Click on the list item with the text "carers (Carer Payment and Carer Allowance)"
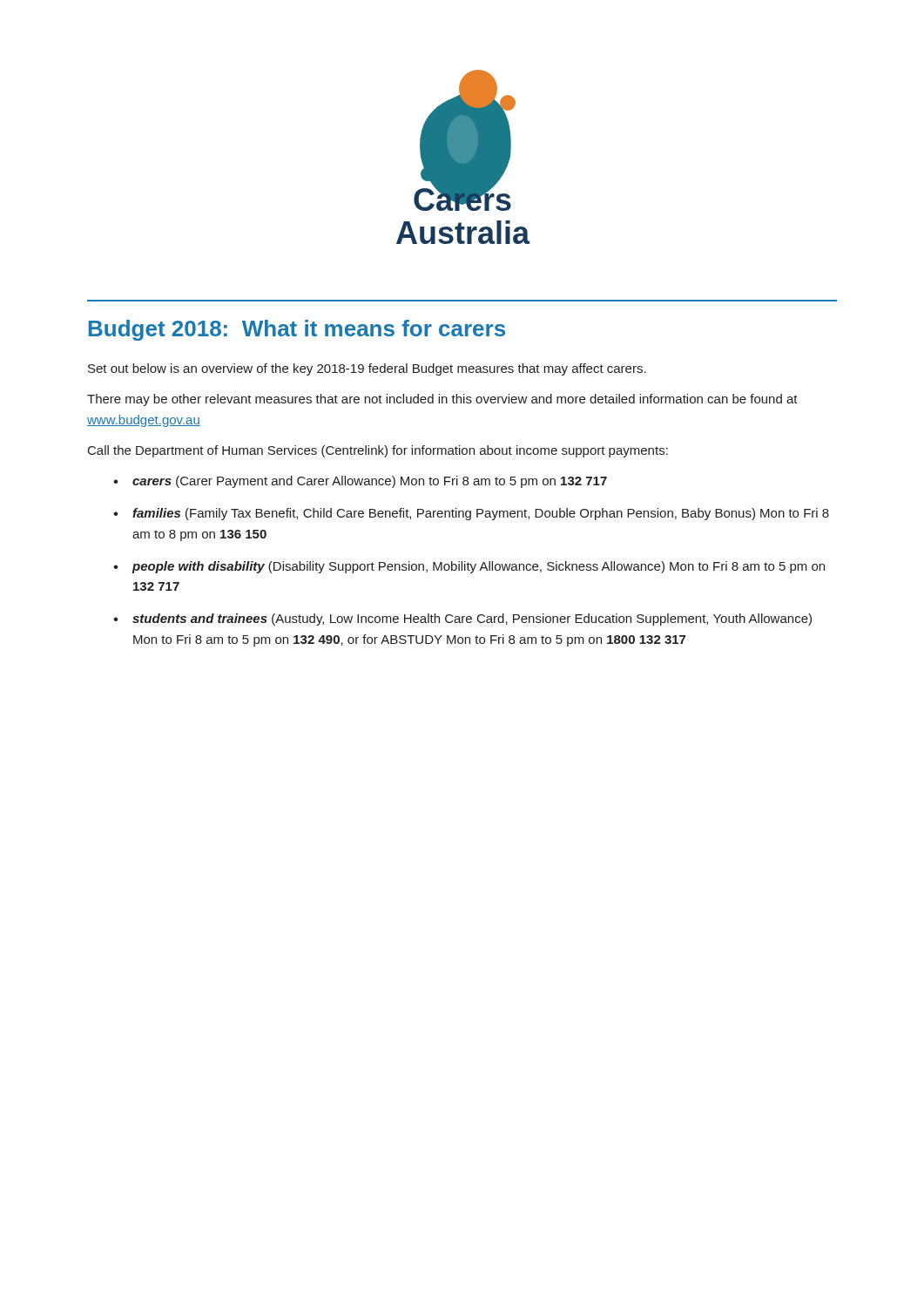 pyautogui.click(x=370, y=481)
